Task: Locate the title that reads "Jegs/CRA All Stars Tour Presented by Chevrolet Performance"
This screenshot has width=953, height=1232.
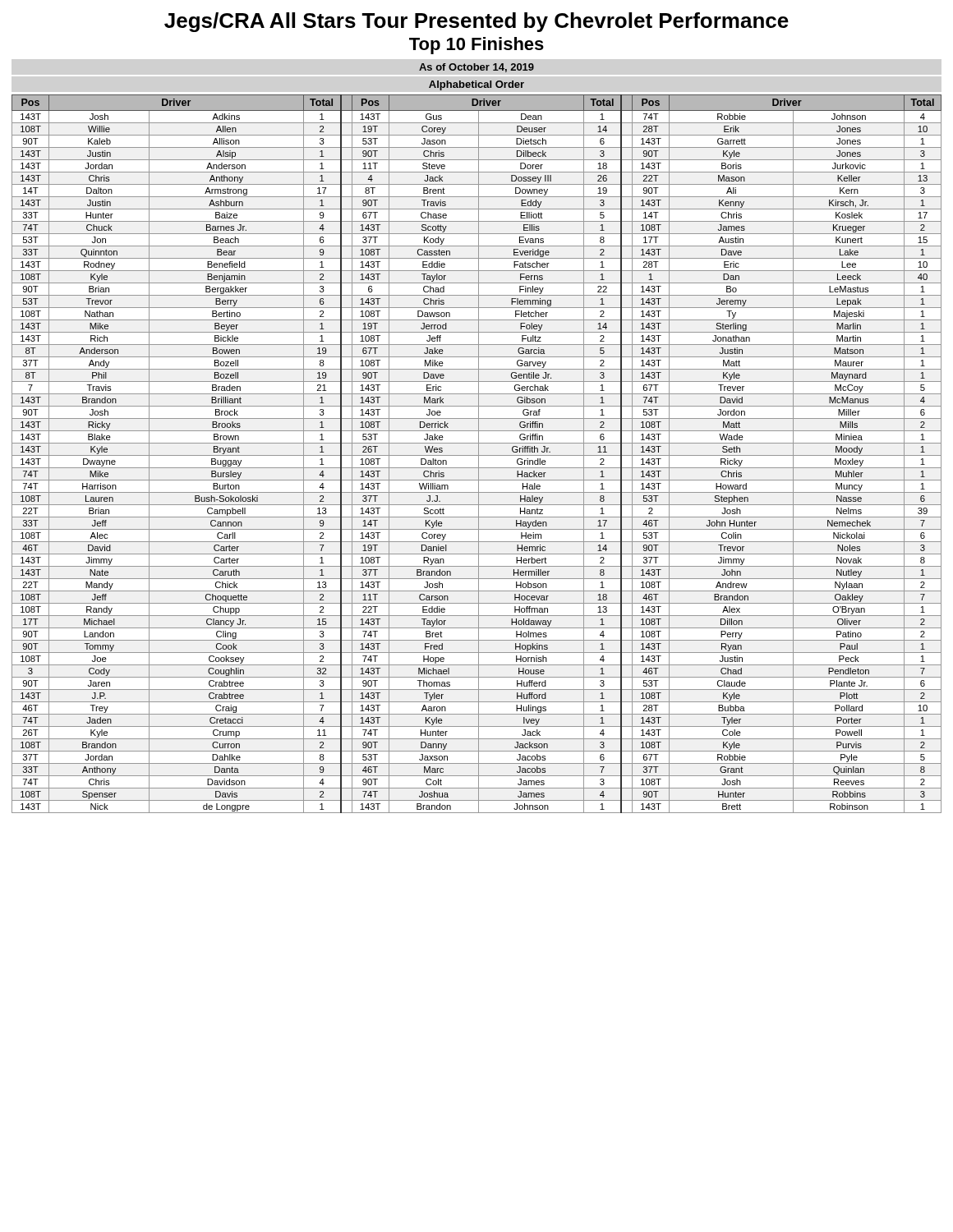Action: coord(476,32)
